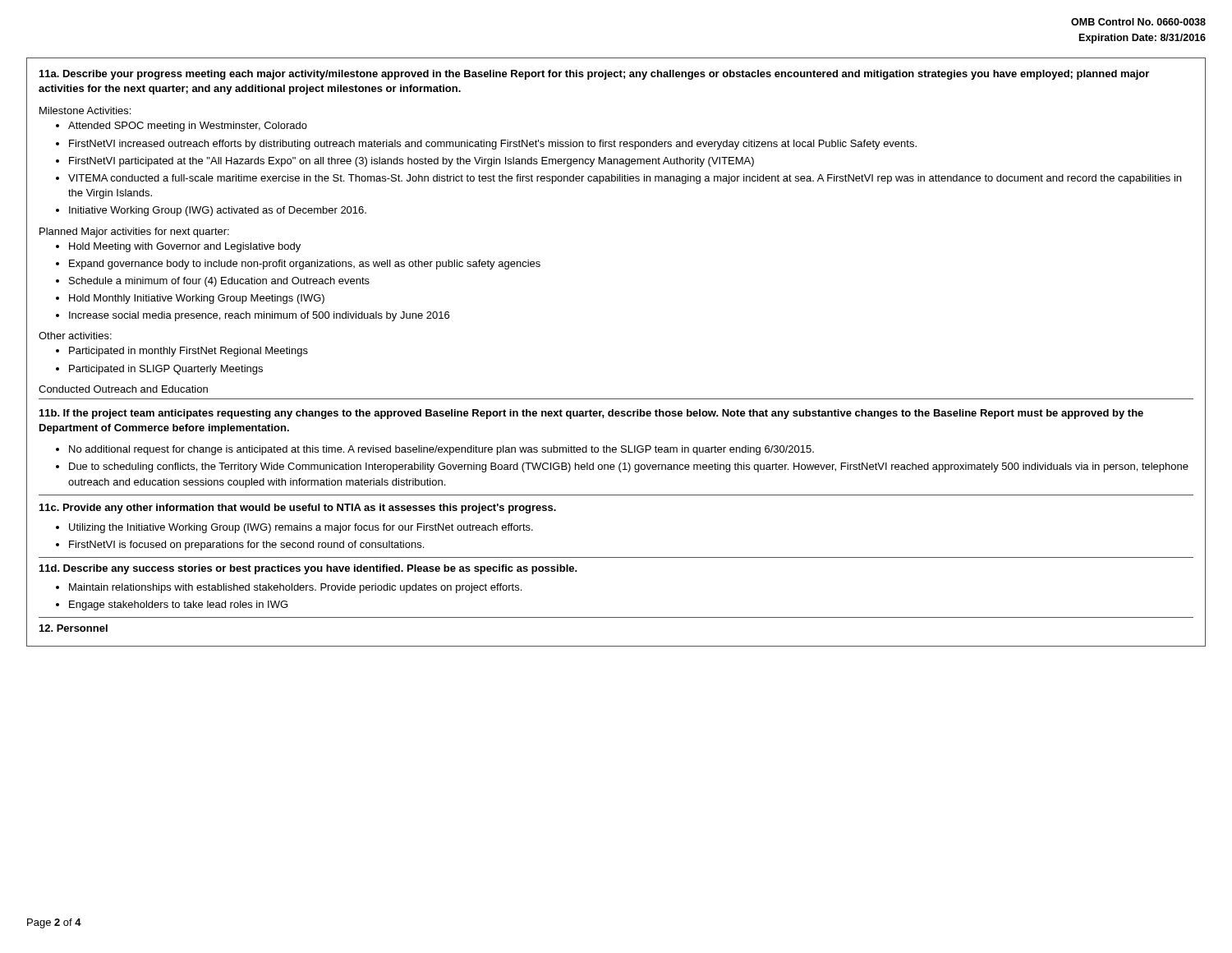Image resolution: width=1232 pixels, height=953 pixels.
Task: Click on the region starting "FirstNetVI increased outreach efforts by"
Action: 493,143
